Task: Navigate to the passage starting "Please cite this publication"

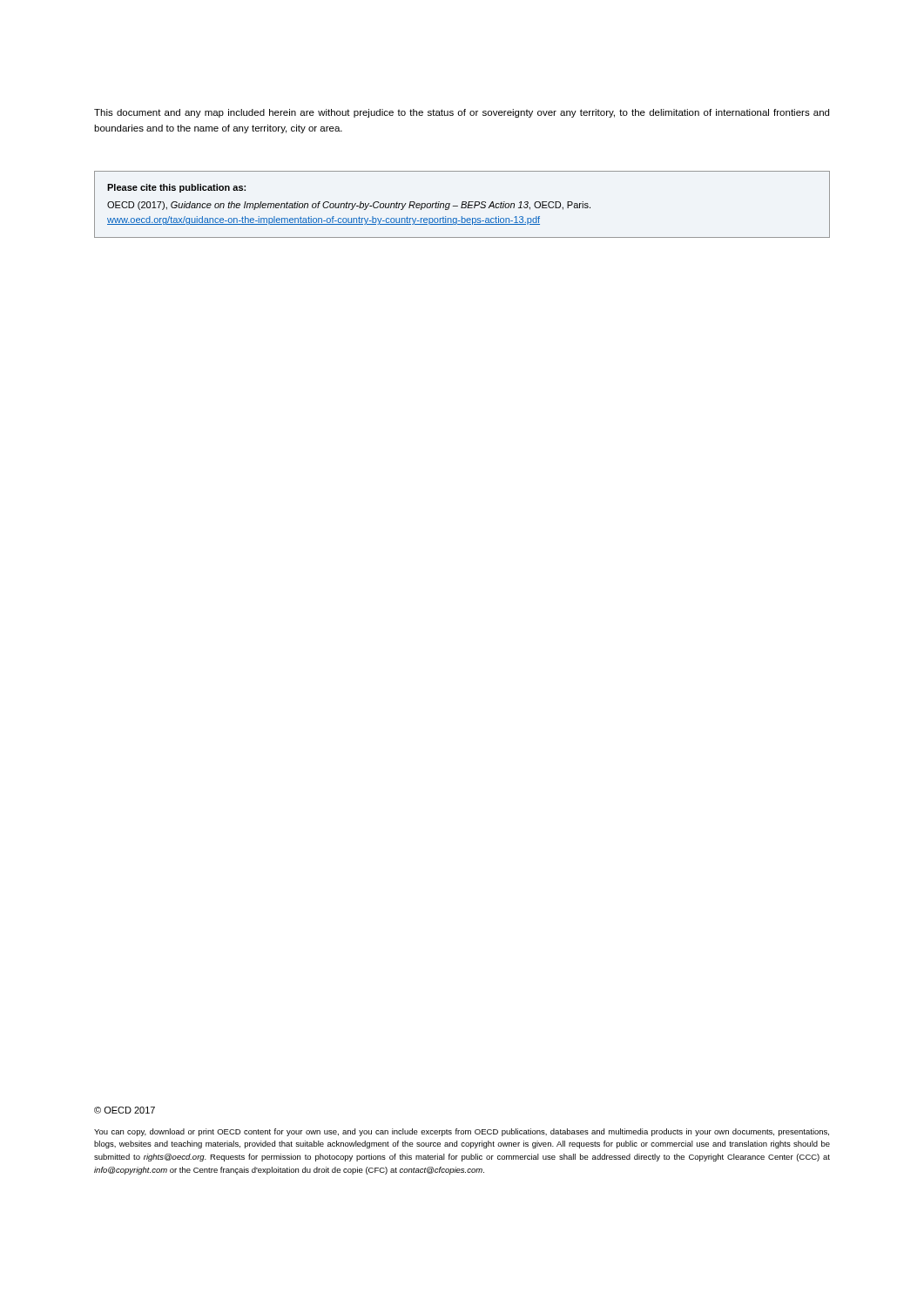Action: pos(462,204)
